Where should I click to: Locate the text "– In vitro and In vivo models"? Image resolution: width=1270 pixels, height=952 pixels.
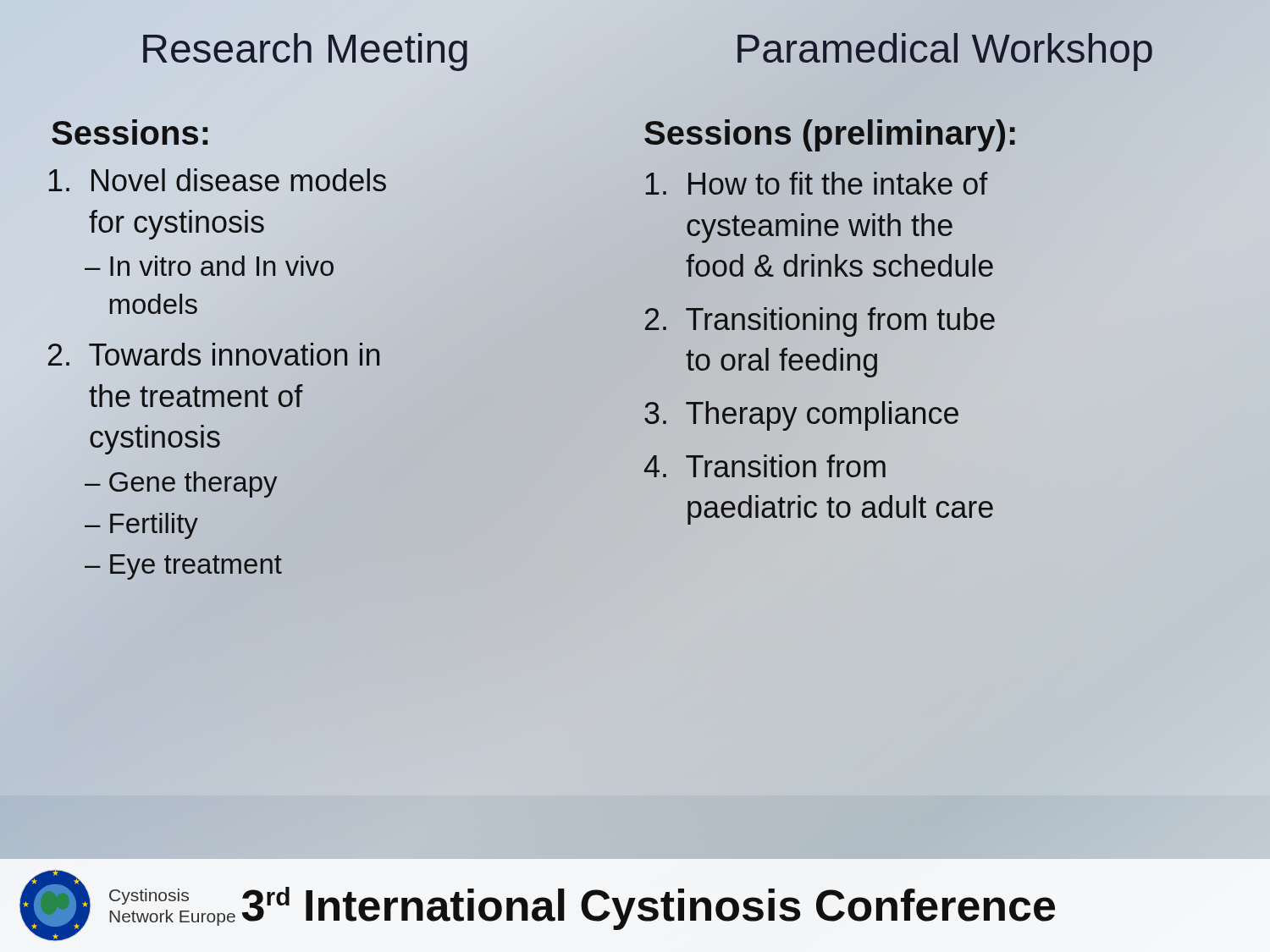210,285
